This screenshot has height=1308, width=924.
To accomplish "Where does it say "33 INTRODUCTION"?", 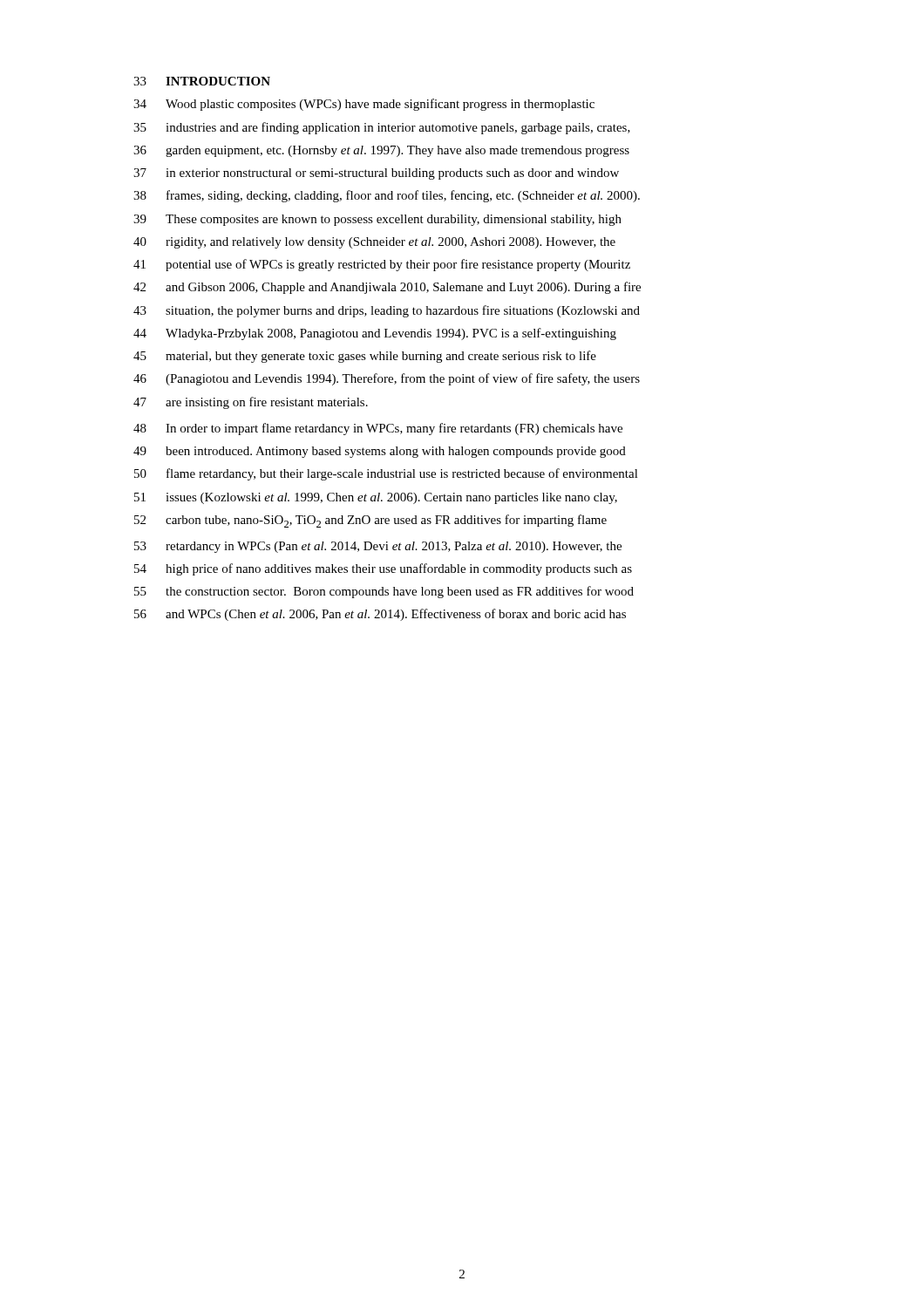I will point(202,81).
